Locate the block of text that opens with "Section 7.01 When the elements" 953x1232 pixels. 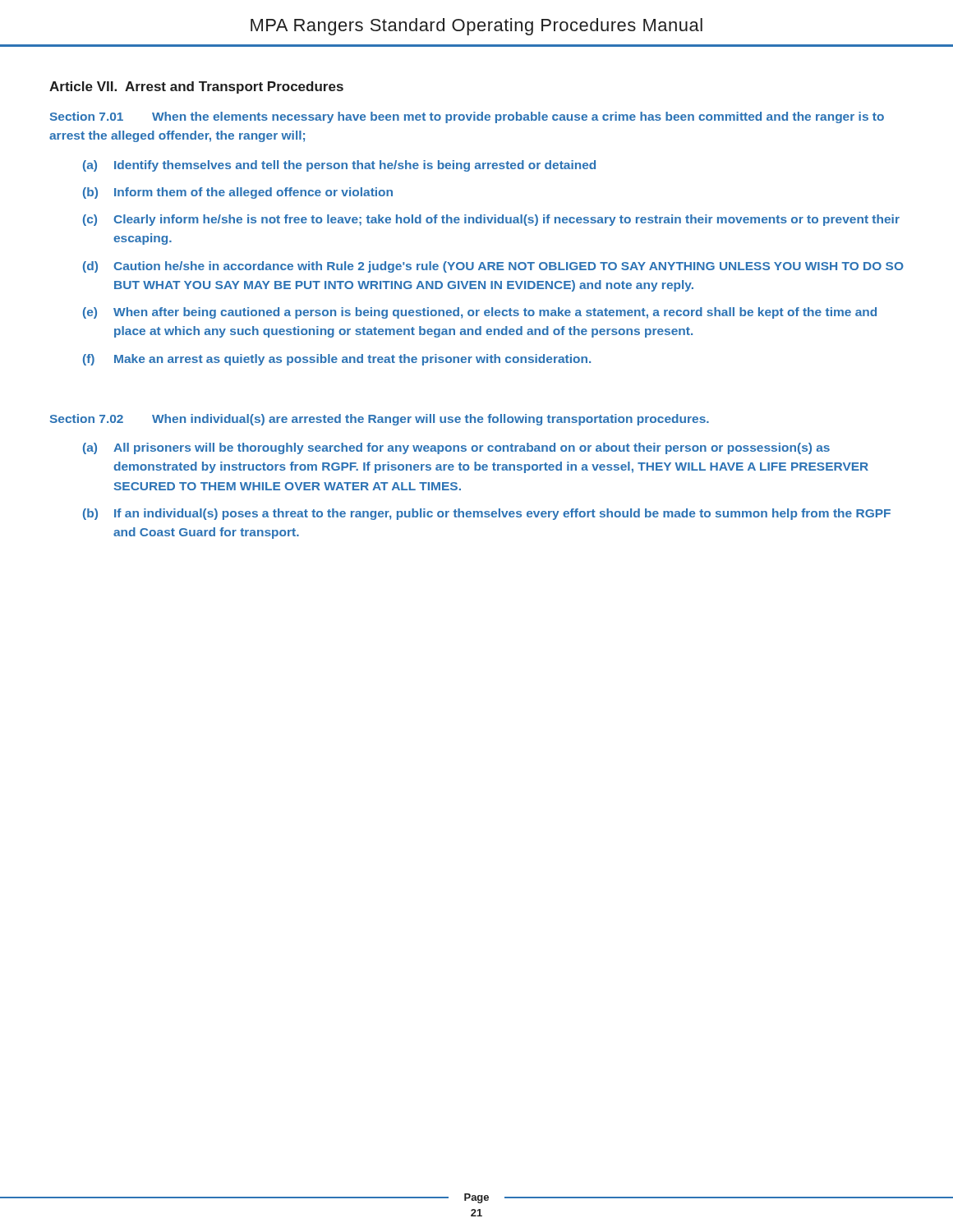point(467,126)
